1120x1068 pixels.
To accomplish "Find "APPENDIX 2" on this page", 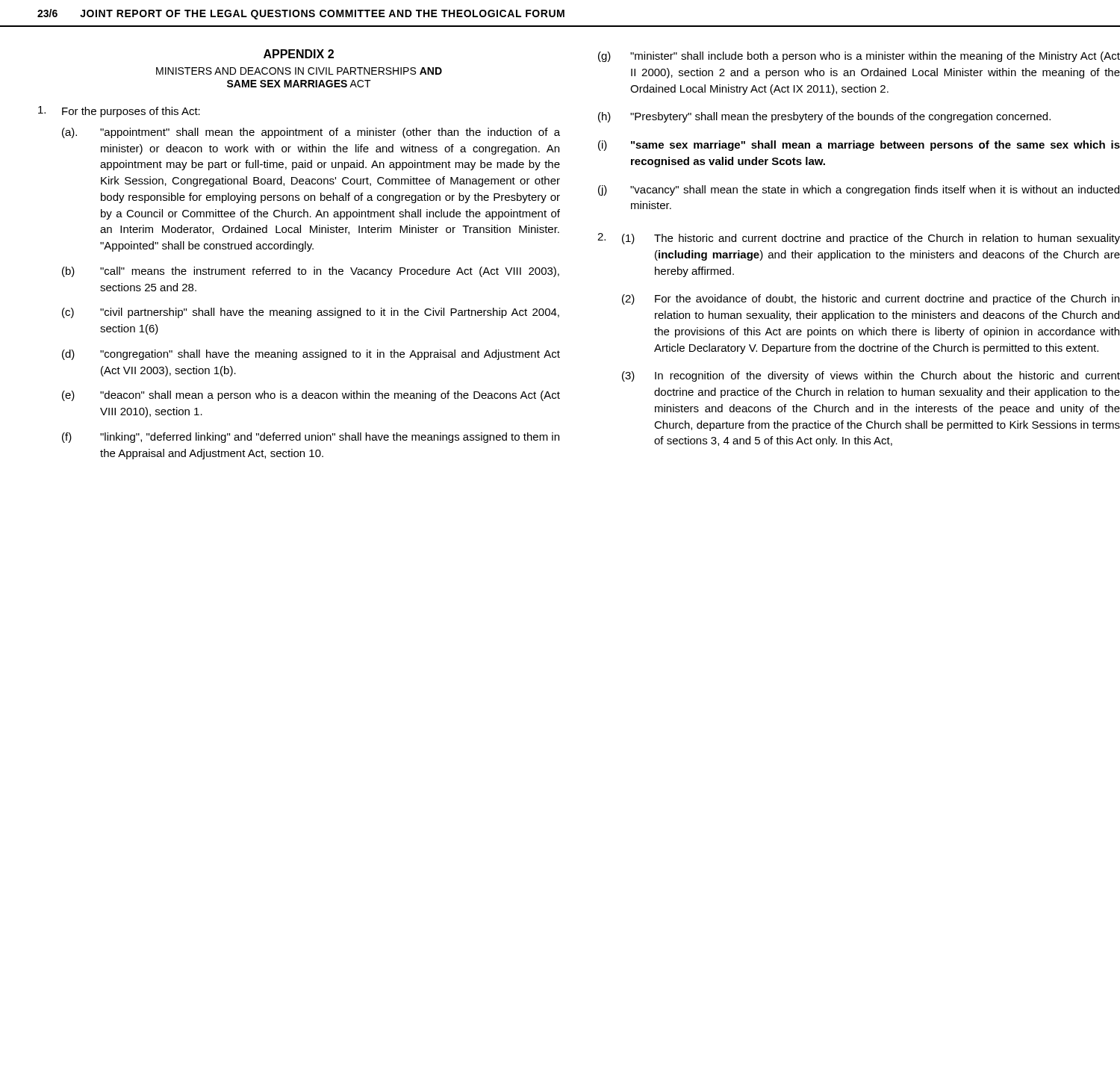I will [299, 54].
